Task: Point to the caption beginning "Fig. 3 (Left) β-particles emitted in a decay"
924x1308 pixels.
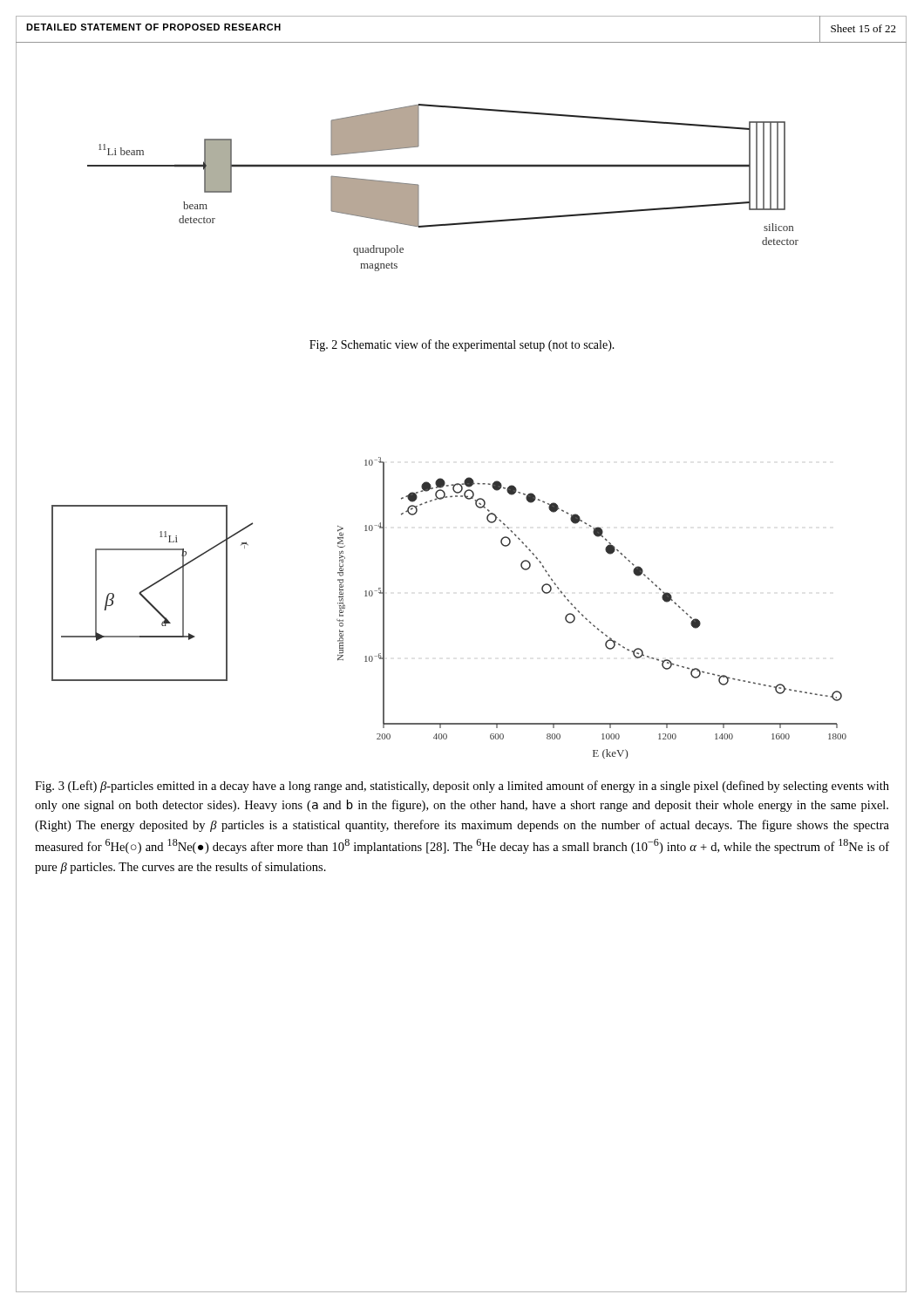Action: coord(462,826)
